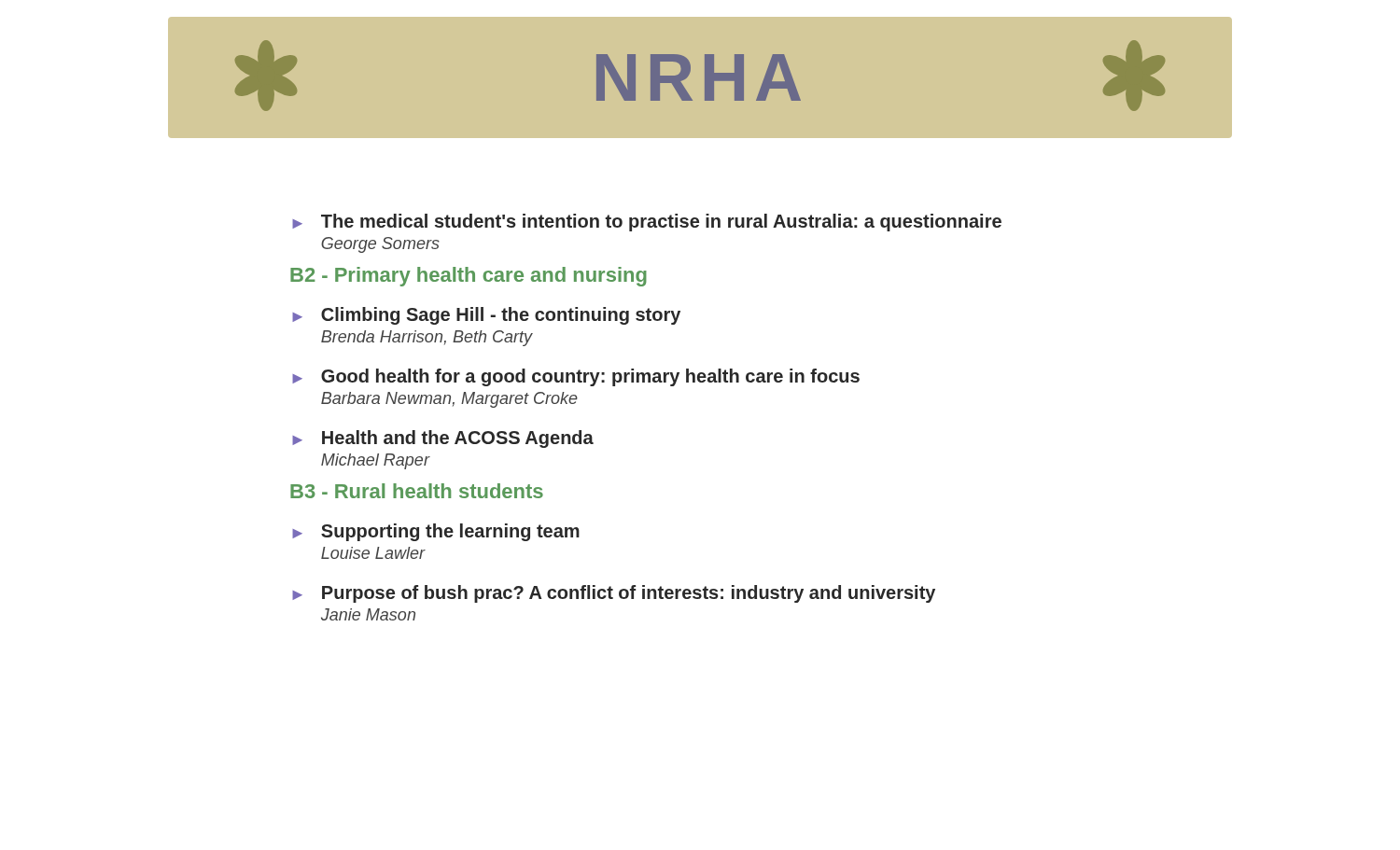Find the text block starting "B2 - Primary health care and nursing"
1400x850 pixels.
[x=469, y=275]
